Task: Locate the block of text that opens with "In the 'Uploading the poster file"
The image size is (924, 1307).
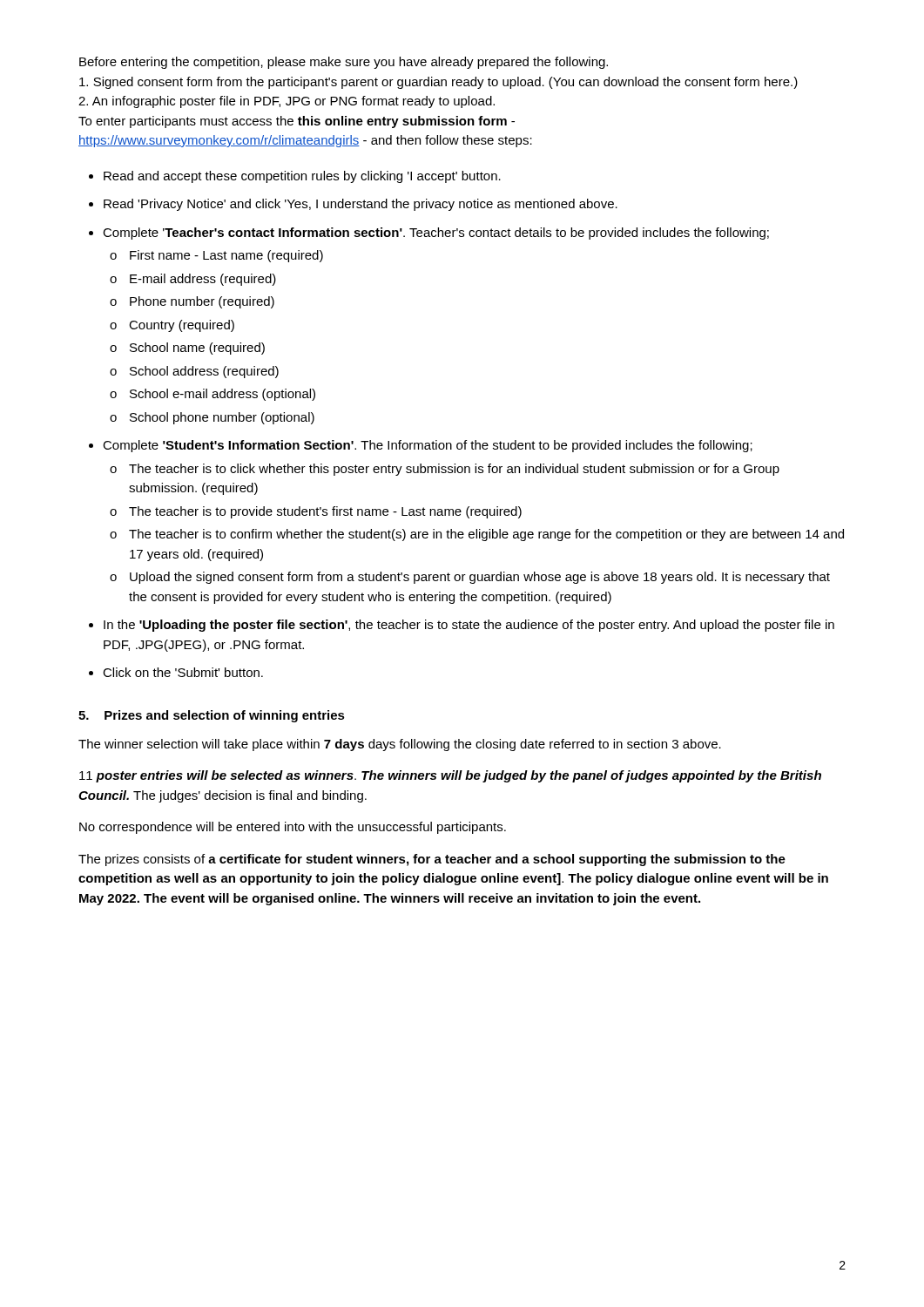Action: click(469, 634)
